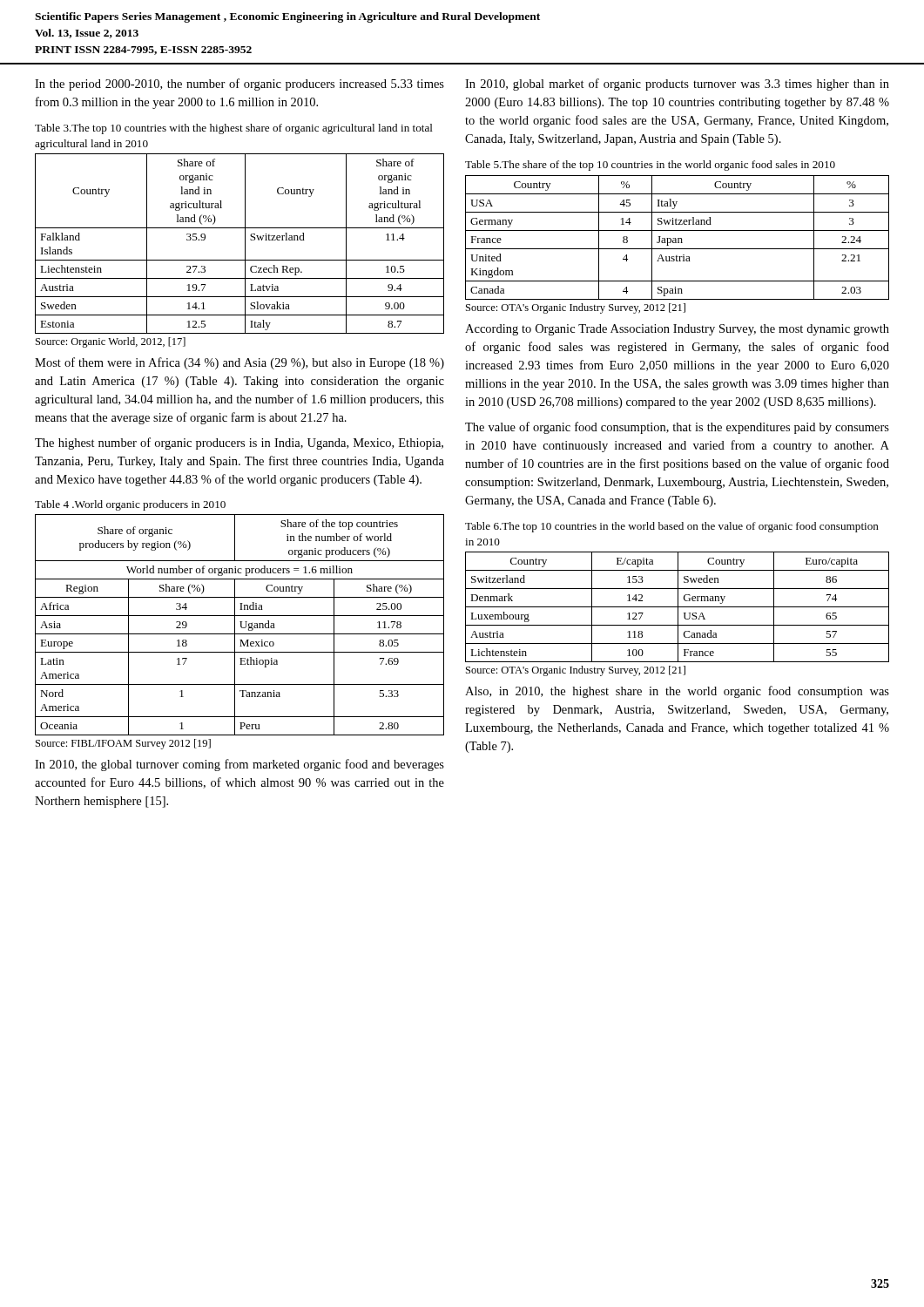Image resolution: width=924 pixels, height=1307 pixels.
Task: Find the block on this page that starts "According to Organic Trade Association Industry"
Action: coord(677,414)
